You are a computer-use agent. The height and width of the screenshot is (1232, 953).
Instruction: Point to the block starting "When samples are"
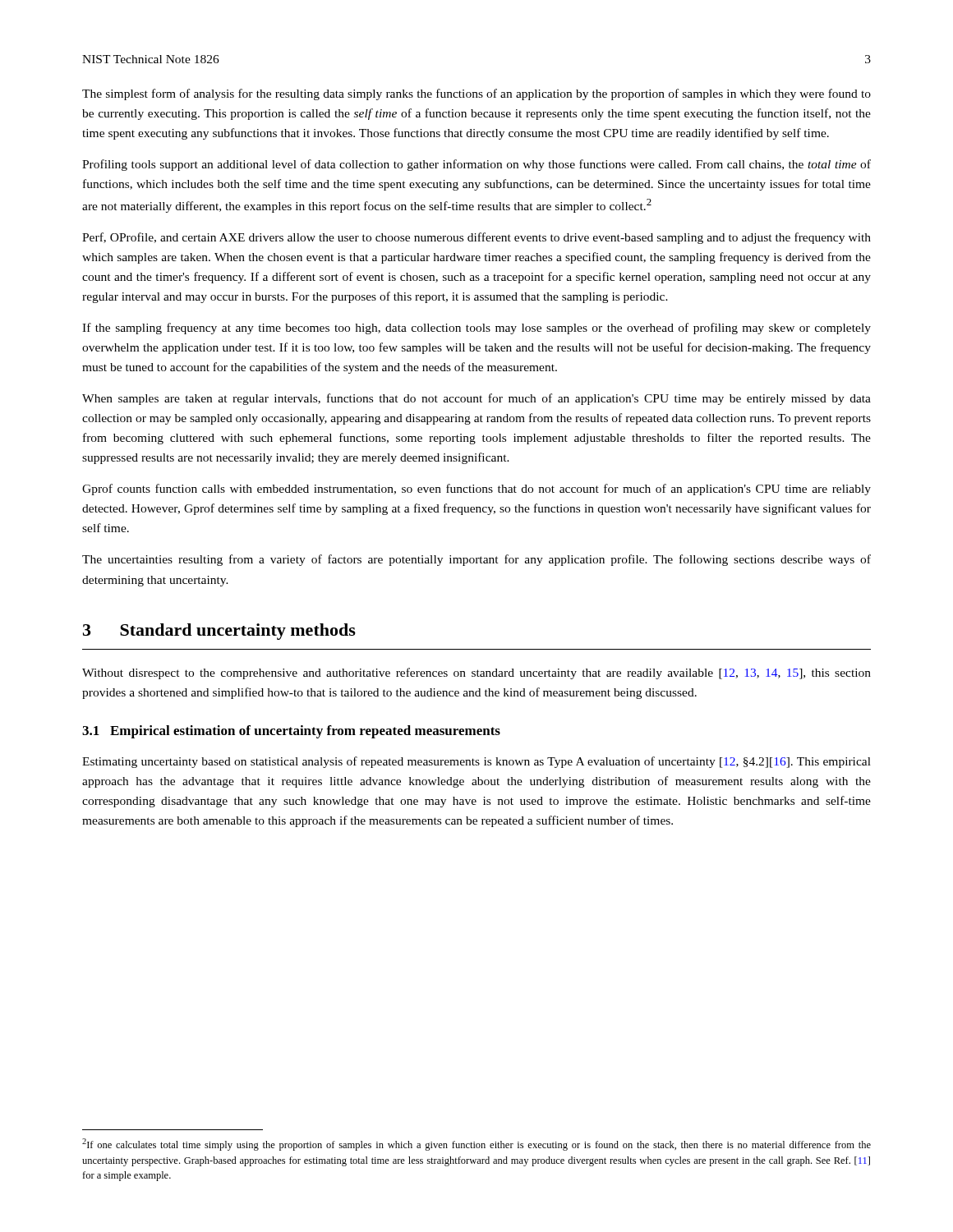[476, 428]
